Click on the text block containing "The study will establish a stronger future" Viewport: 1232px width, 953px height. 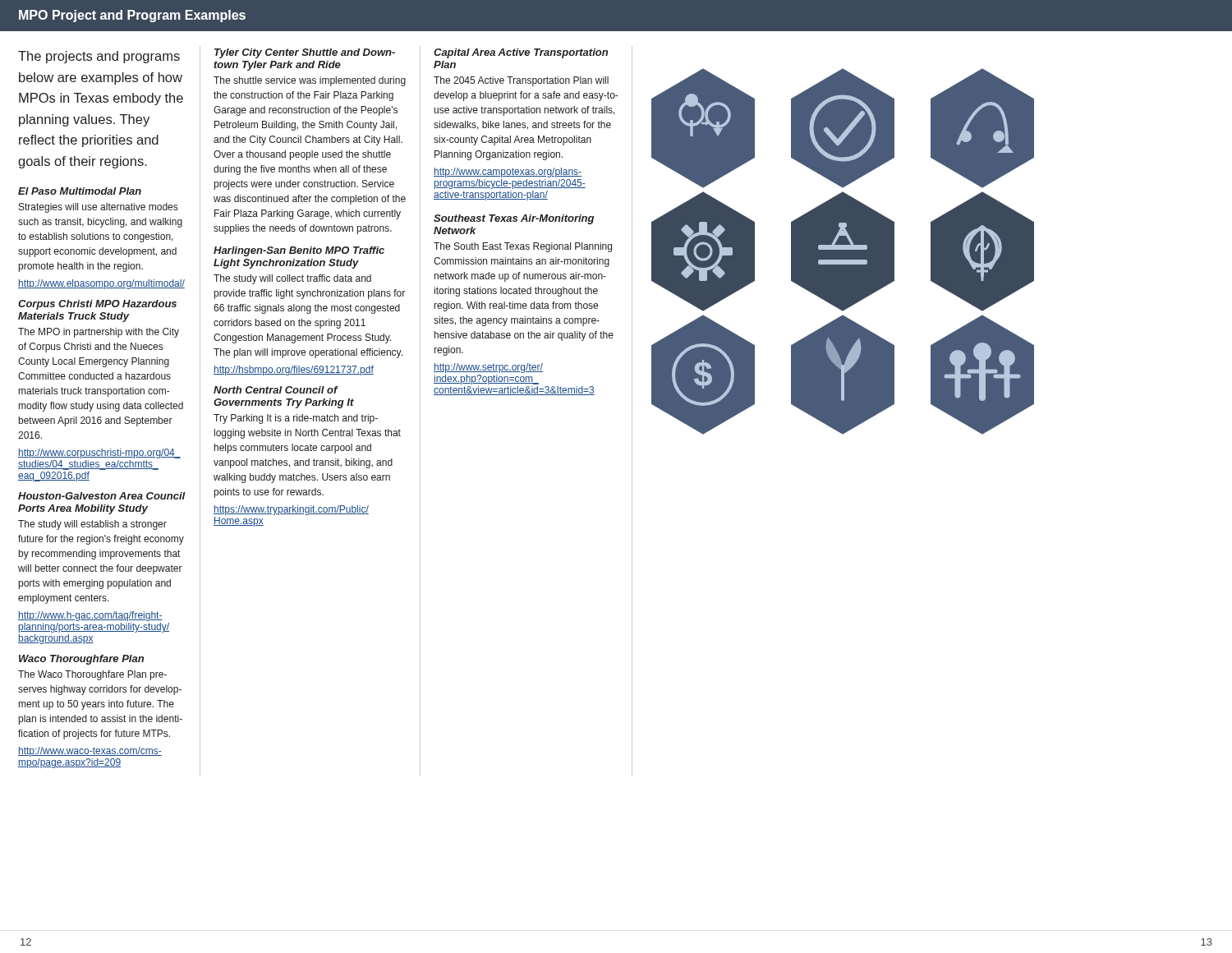101,561
